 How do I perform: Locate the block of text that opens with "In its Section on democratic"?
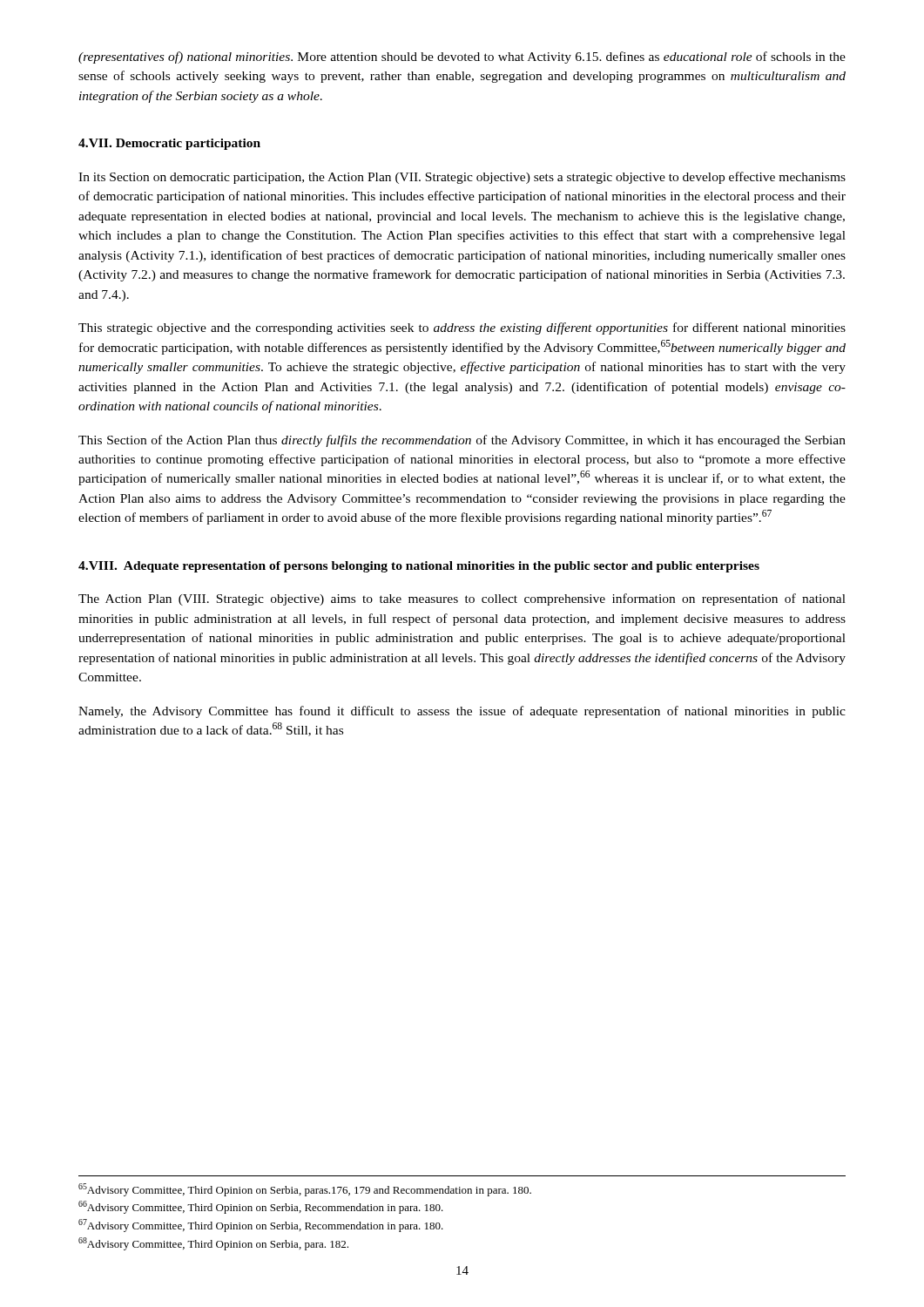click(x=462, y=235)
